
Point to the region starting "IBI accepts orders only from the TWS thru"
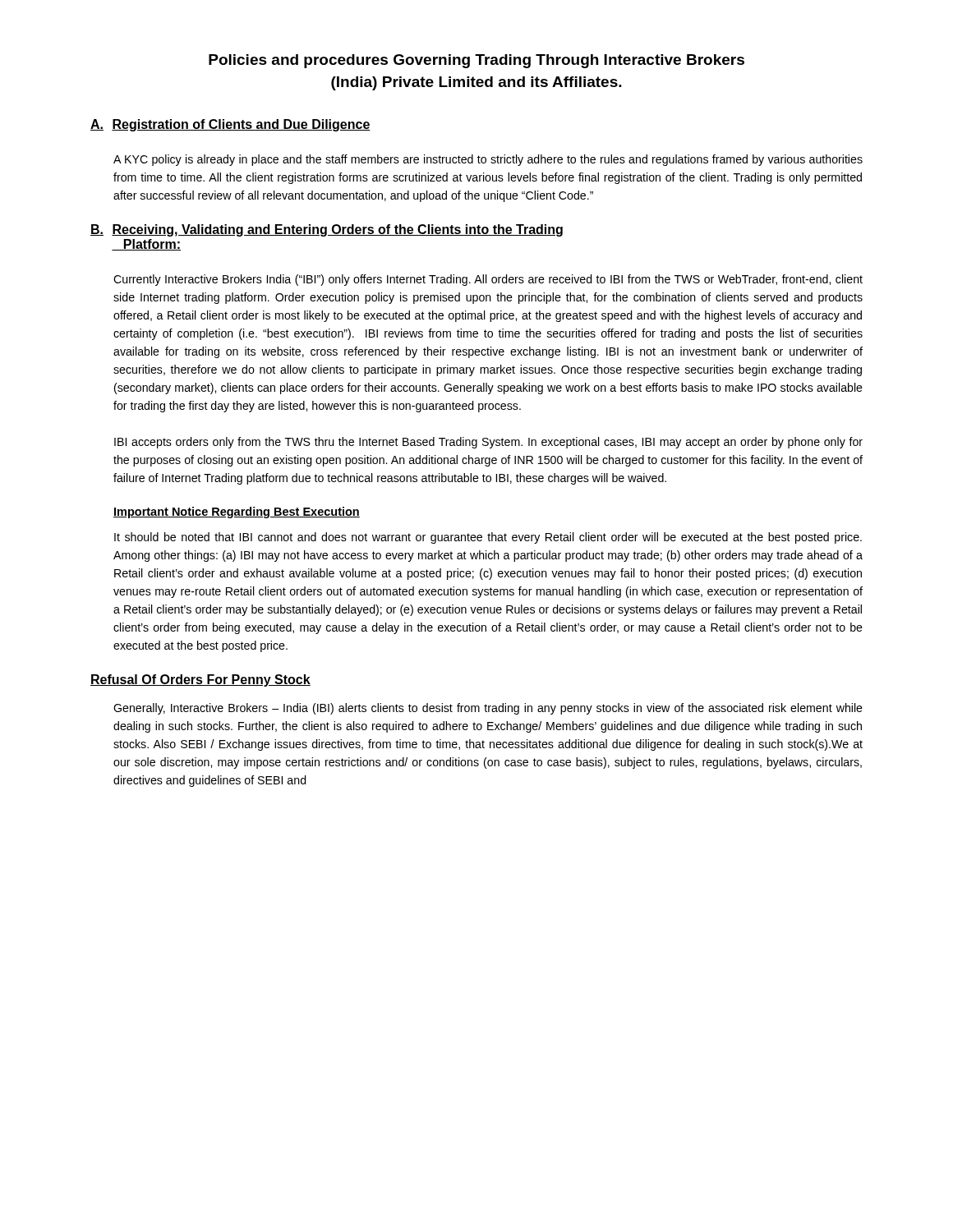coord(488,460)
